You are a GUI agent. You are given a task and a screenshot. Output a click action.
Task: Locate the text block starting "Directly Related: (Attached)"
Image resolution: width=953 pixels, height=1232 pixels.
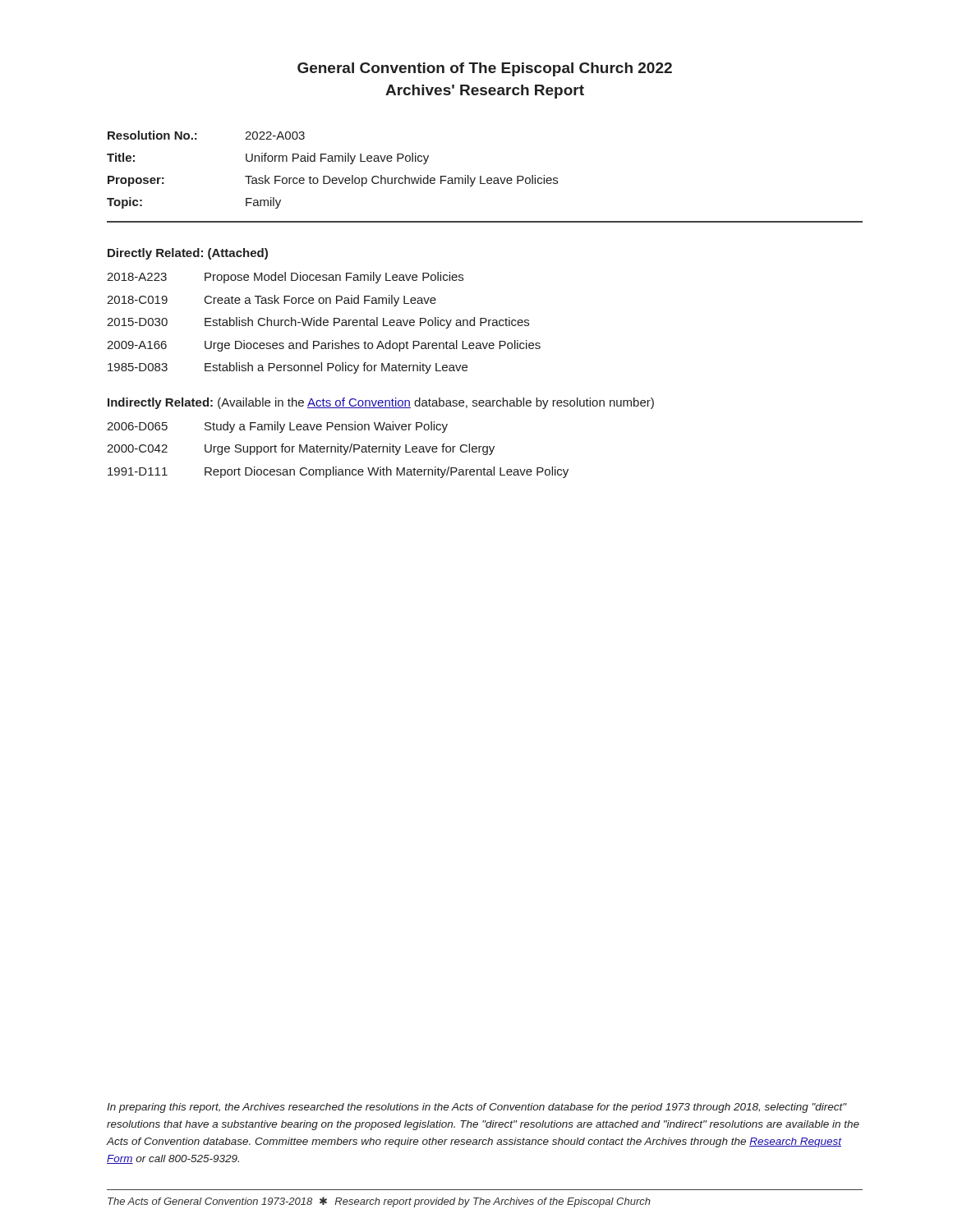188,253
